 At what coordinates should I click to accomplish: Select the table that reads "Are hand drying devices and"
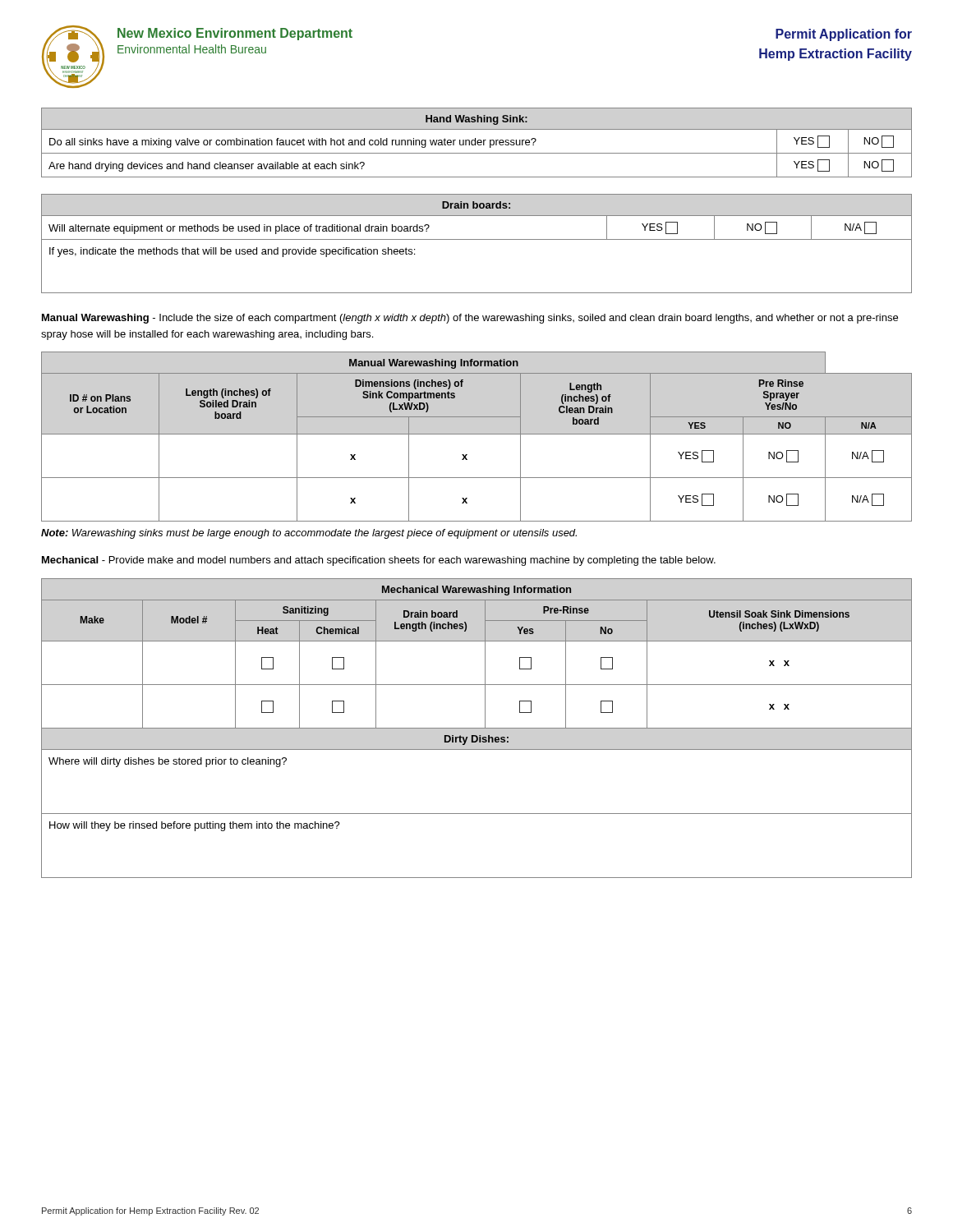coord(476,143)
